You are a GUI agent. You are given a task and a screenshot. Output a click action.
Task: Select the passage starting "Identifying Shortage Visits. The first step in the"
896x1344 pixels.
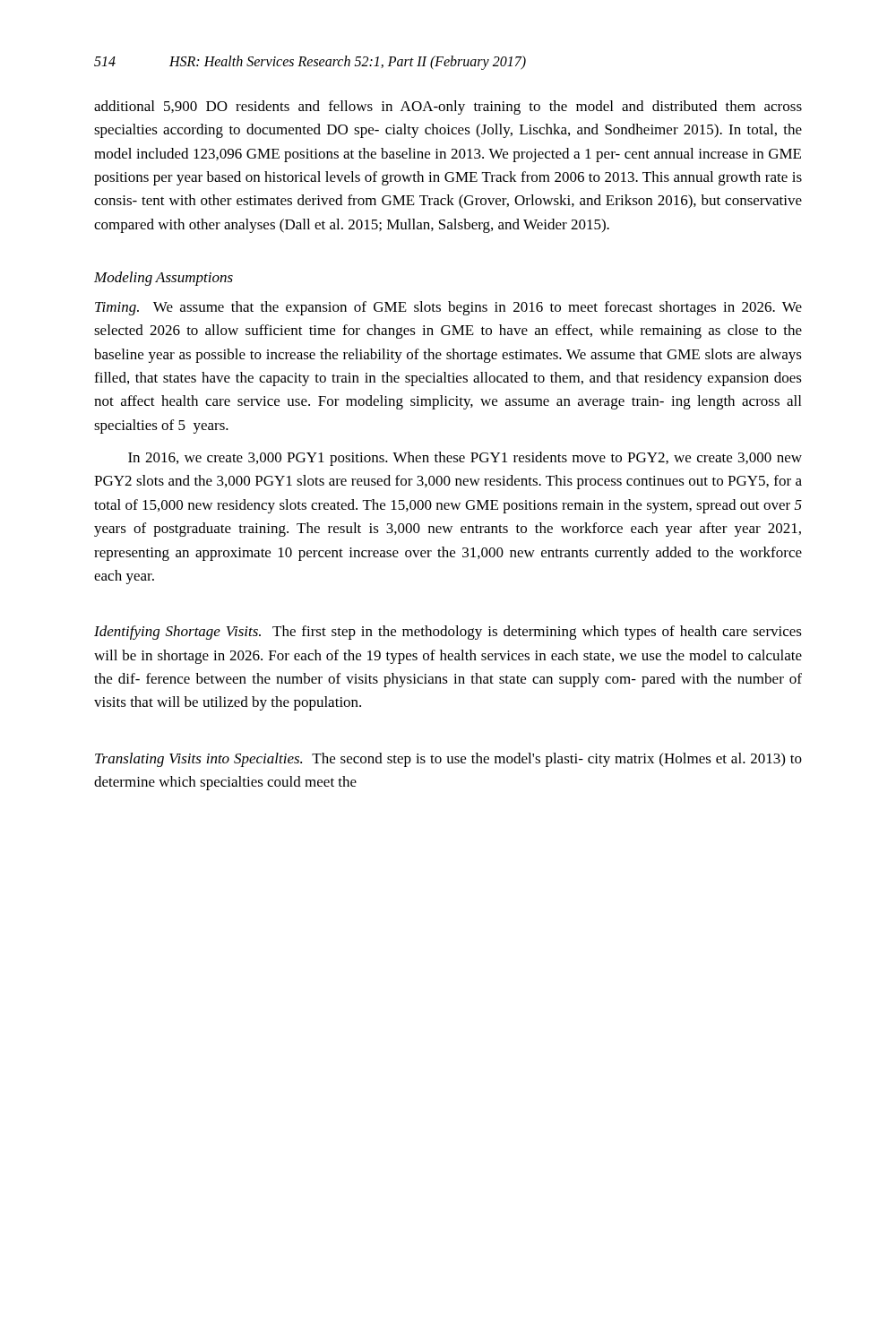pos(448,667)
